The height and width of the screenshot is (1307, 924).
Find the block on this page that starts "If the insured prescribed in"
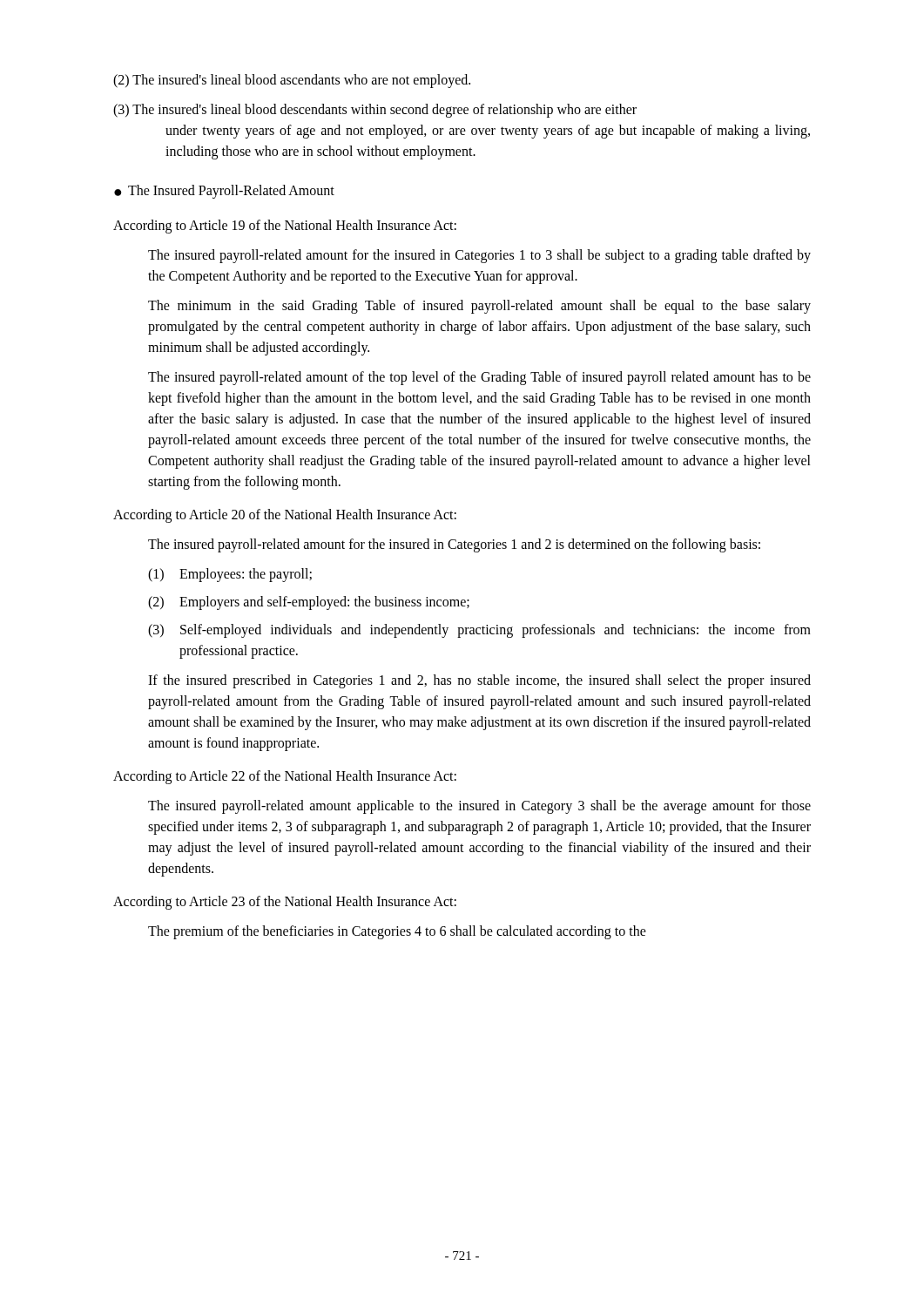point(479,712)
